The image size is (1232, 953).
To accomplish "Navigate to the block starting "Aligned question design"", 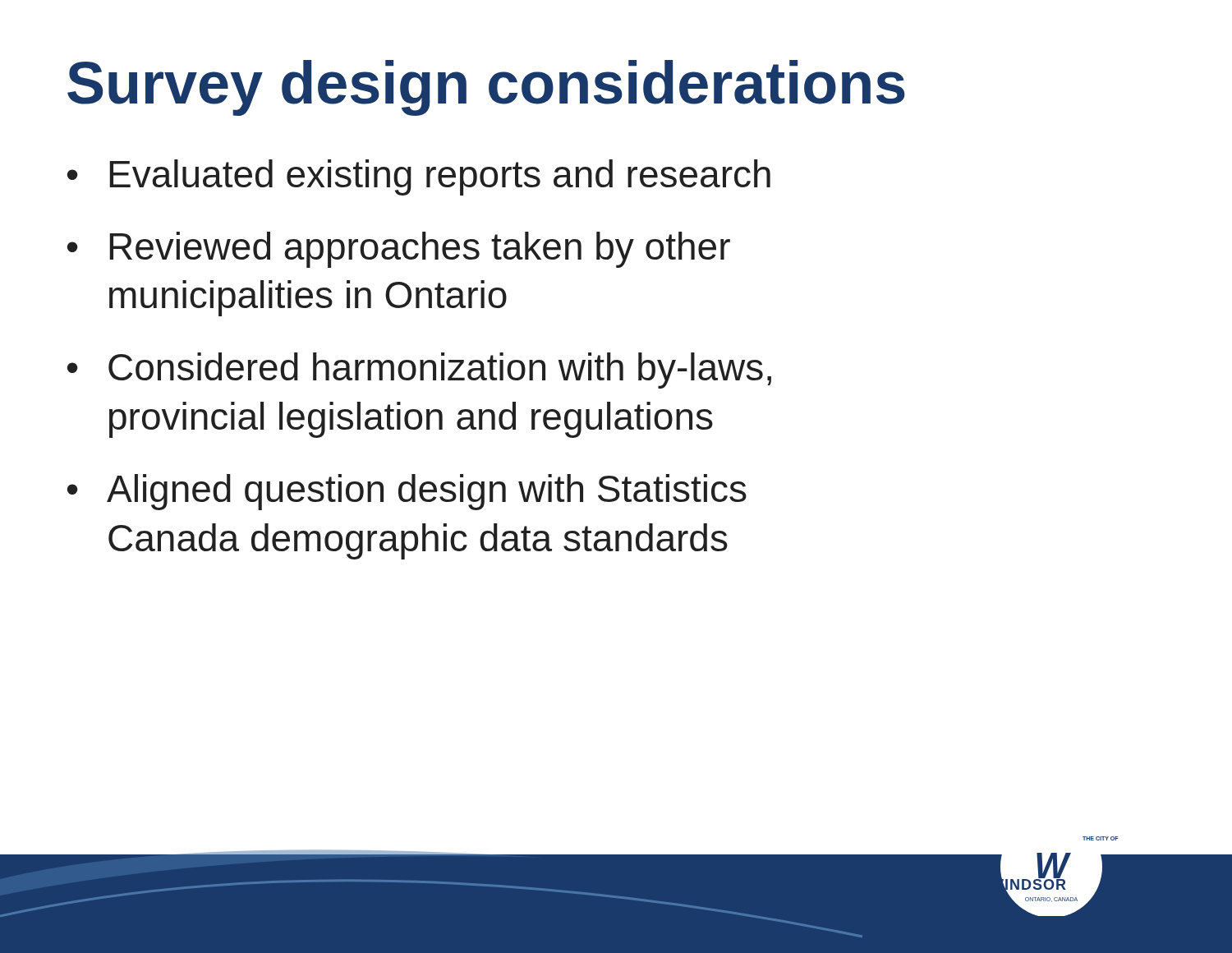I will tap(427, 513).
